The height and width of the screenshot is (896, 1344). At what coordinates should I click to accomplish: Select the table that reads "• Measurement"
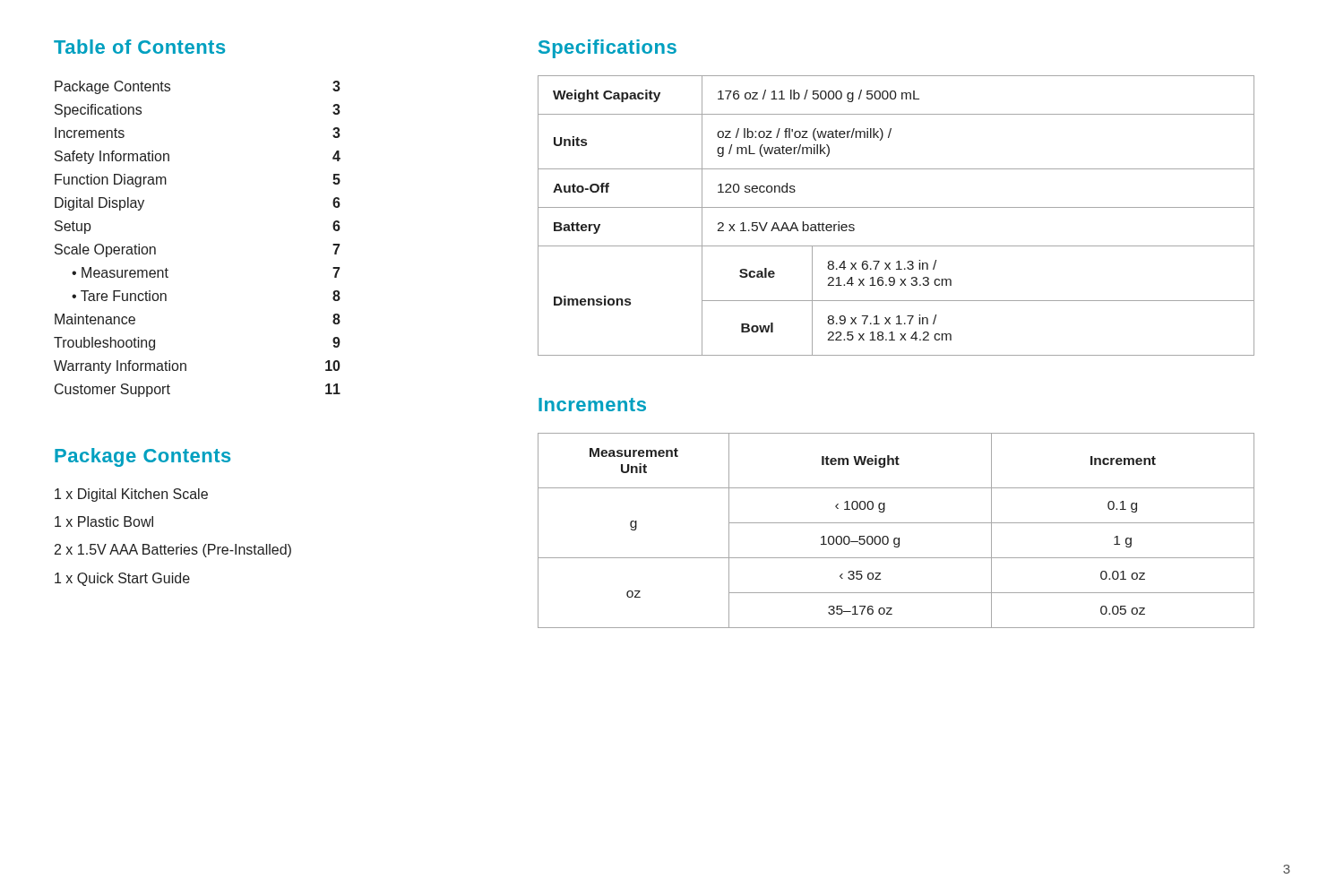click(x=251, y=238)
